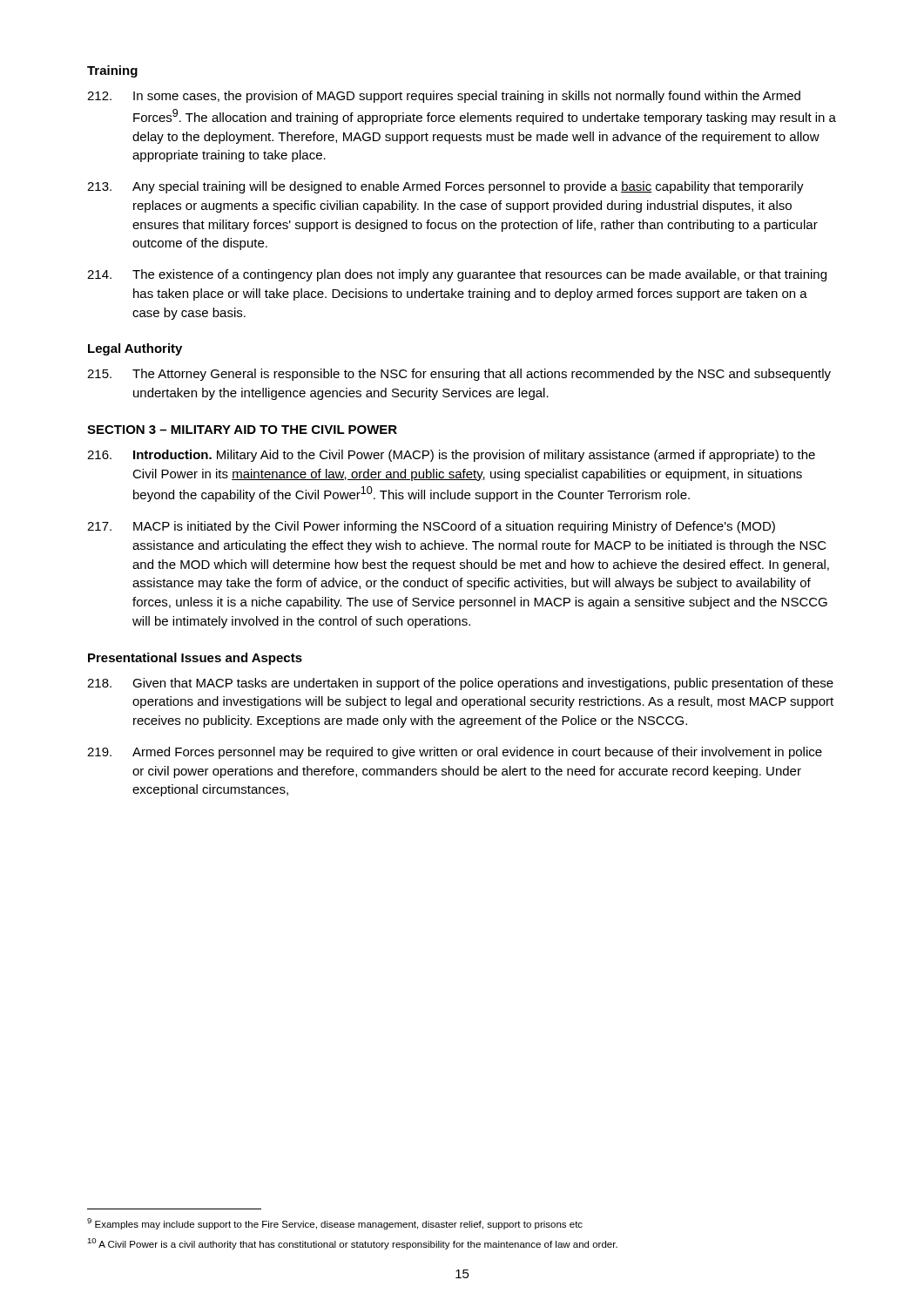The width and height of the screenshot is (924, 1307).
Task: Click the passage that begins "In some cases, the provision of"
Action: coord(462,125)
